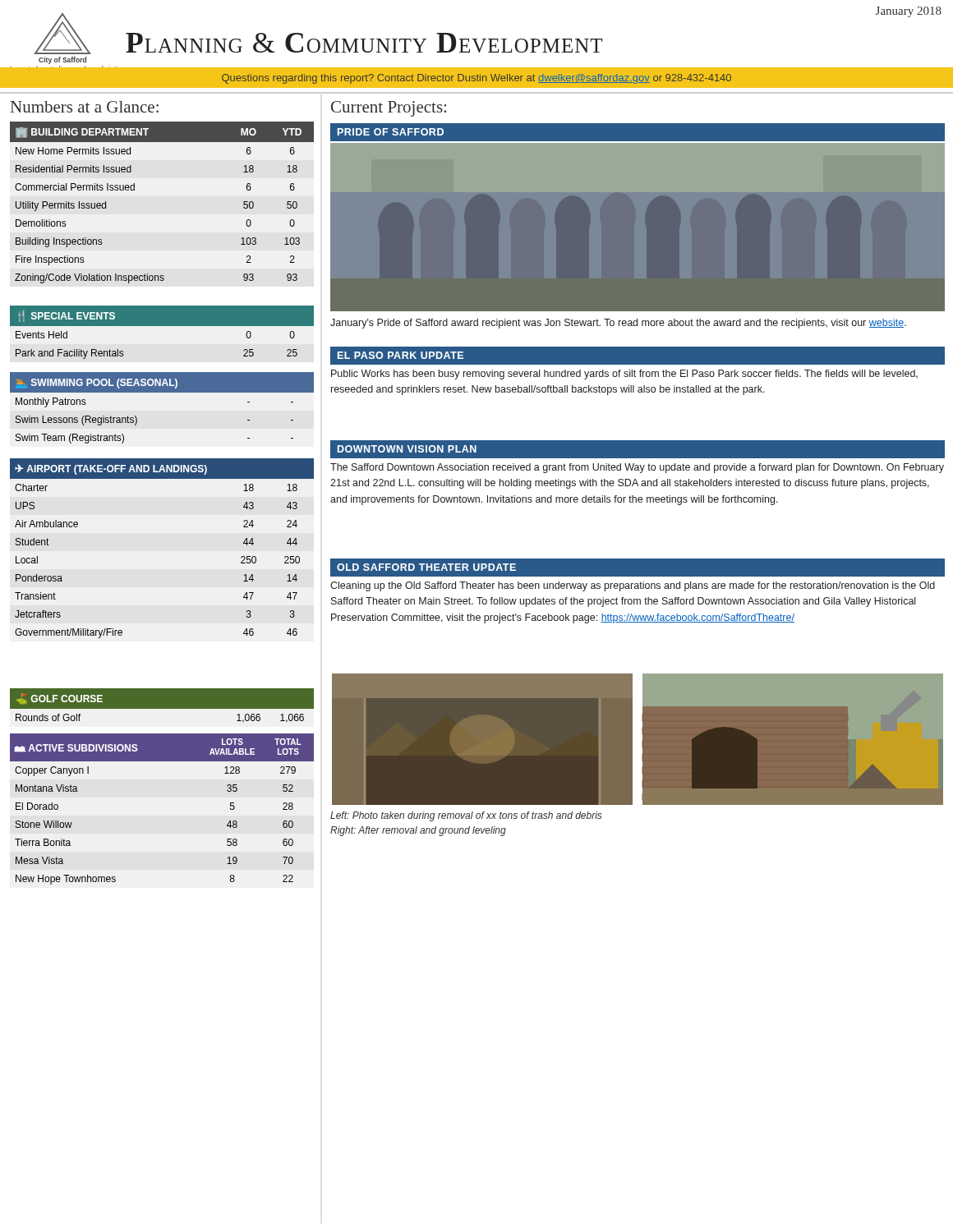The height and width of the screenshot is (1232, 953).
Task: Locate the text "EL PASO PARK UPDATE"
Action: pos(401,356)
